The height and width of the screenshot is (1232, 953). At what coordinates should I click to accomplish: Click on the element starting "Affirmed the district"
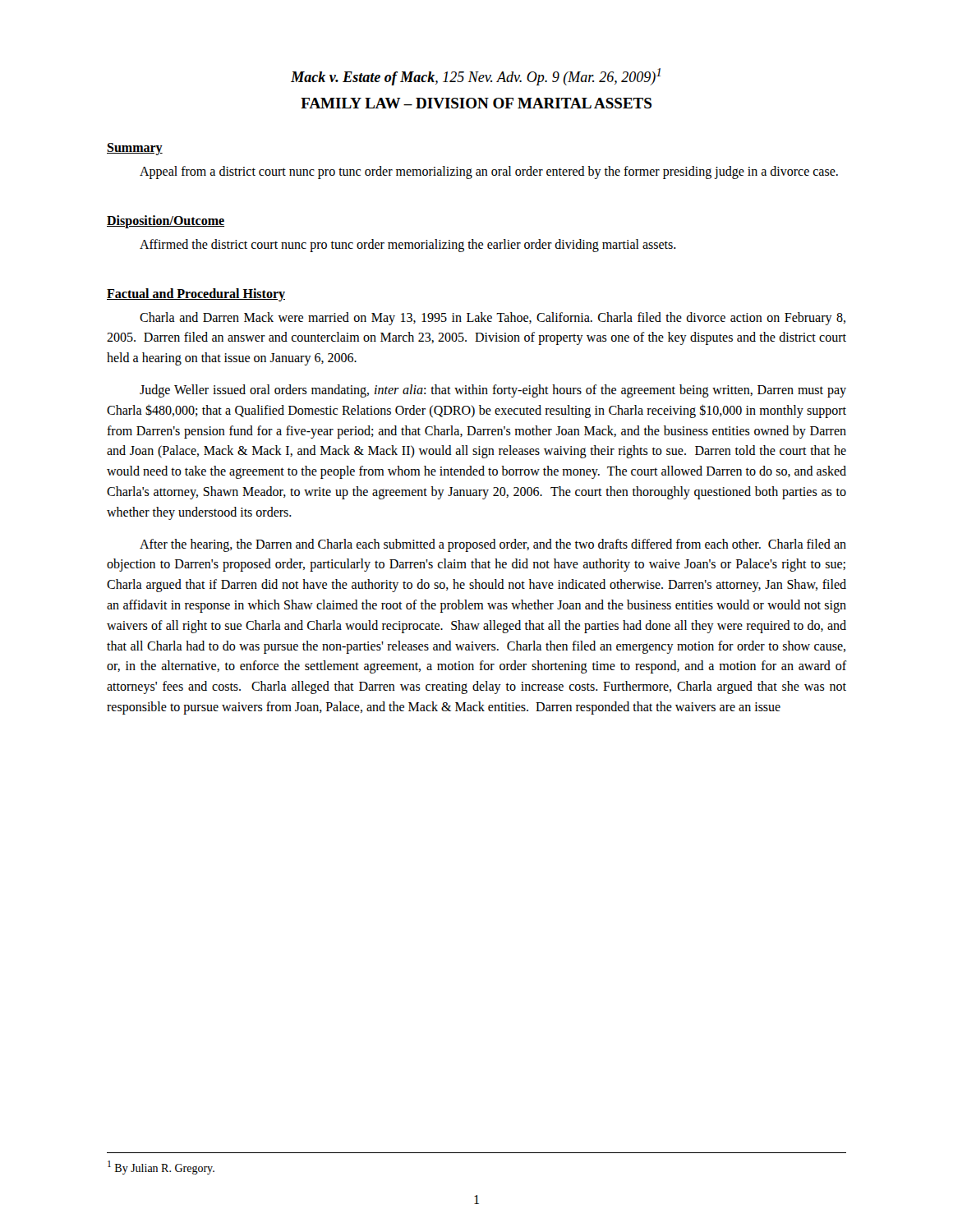coord(408,244)
